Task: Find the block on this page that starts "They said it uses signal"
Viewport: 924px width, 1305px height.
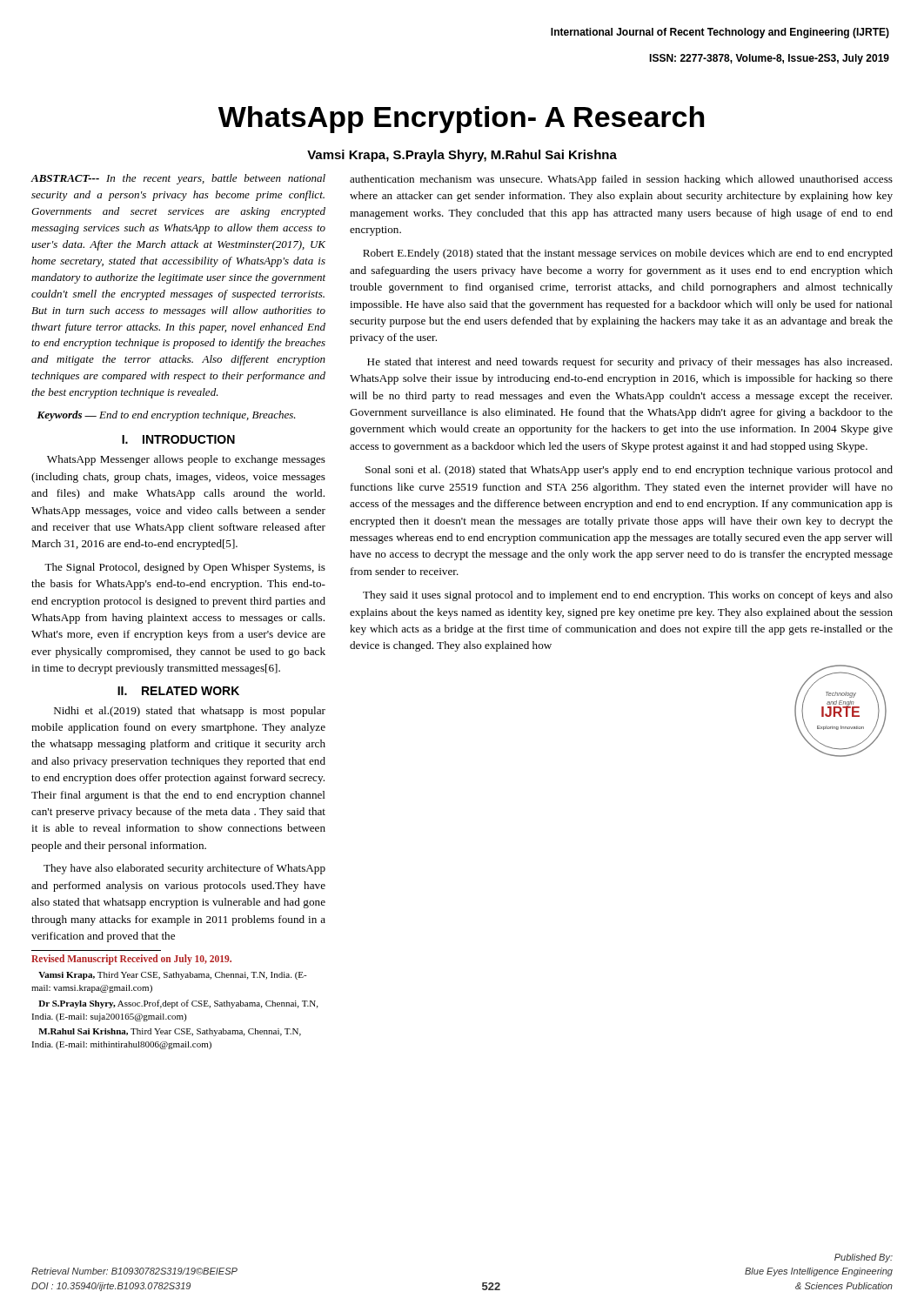Action: coord(621,620)
